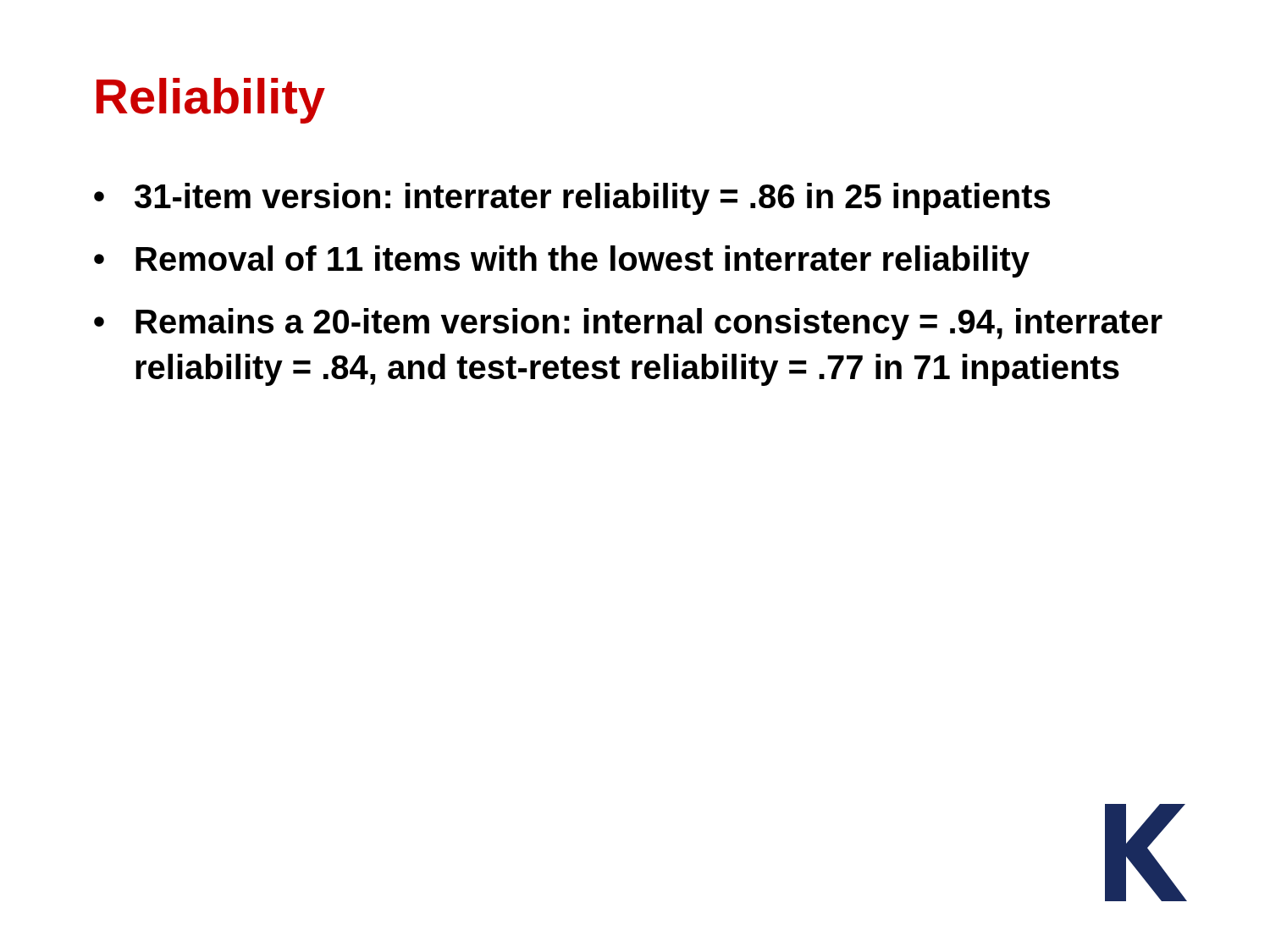
Task: Click the passage that begins "• Remains a"
Action: pyautogui.click(x=635, y=344)
